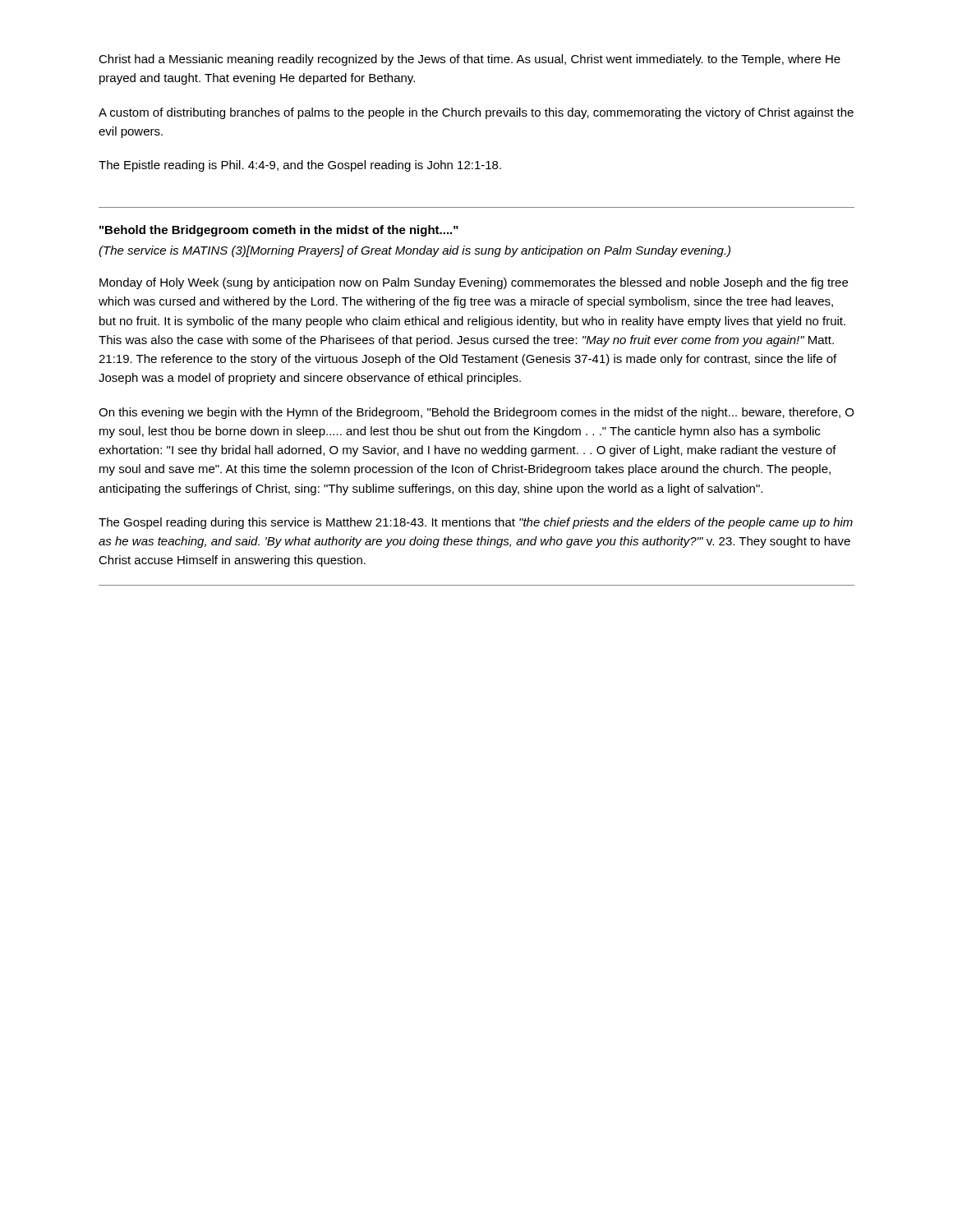Image resolution: width=953 pixels, height=1232 pixels.
Task: Select the section header that says ""Behold the Bridgegroom cometh"
Action: [279, 230]
